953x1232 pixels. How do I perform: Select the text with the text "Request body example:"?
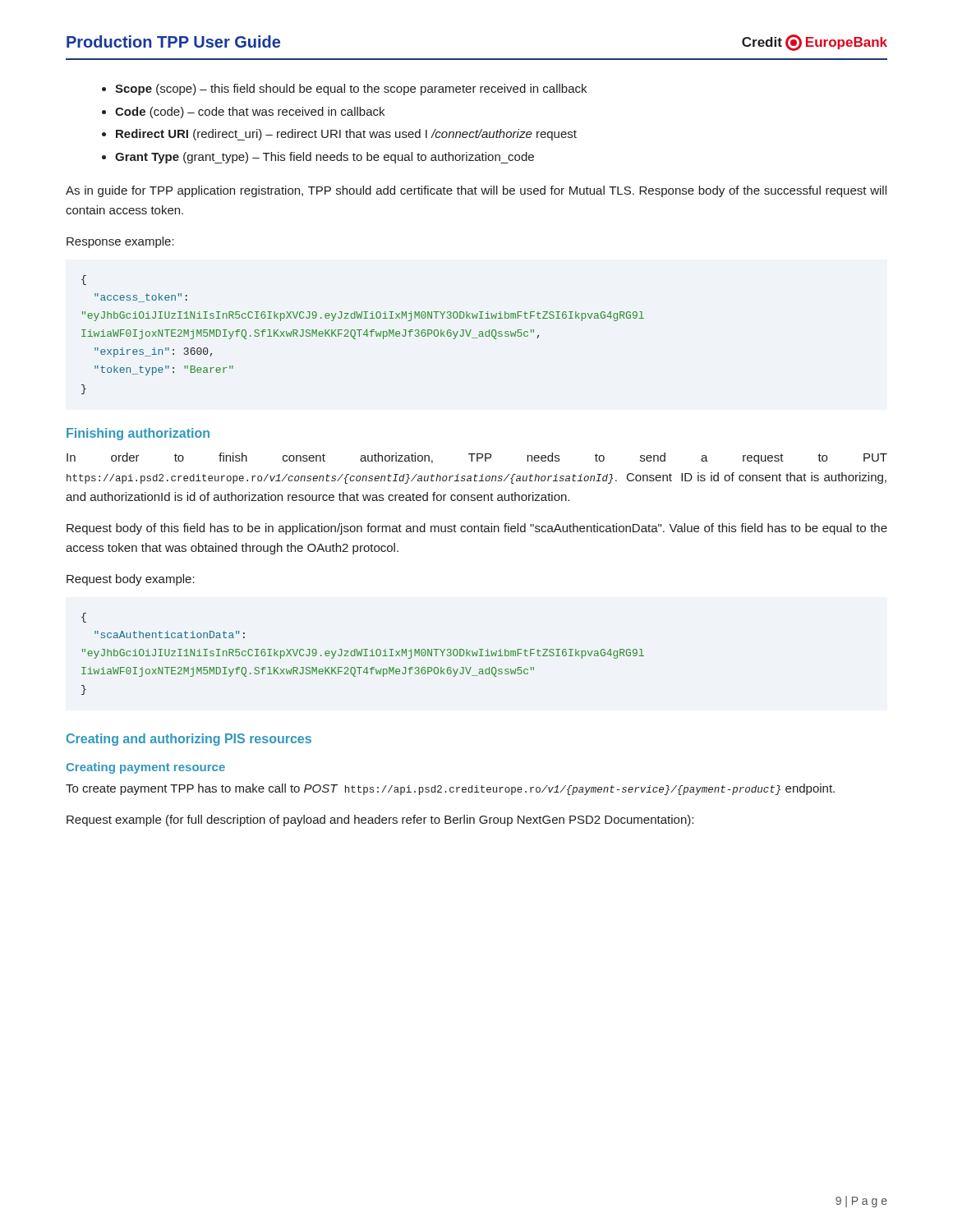[130, 578]
